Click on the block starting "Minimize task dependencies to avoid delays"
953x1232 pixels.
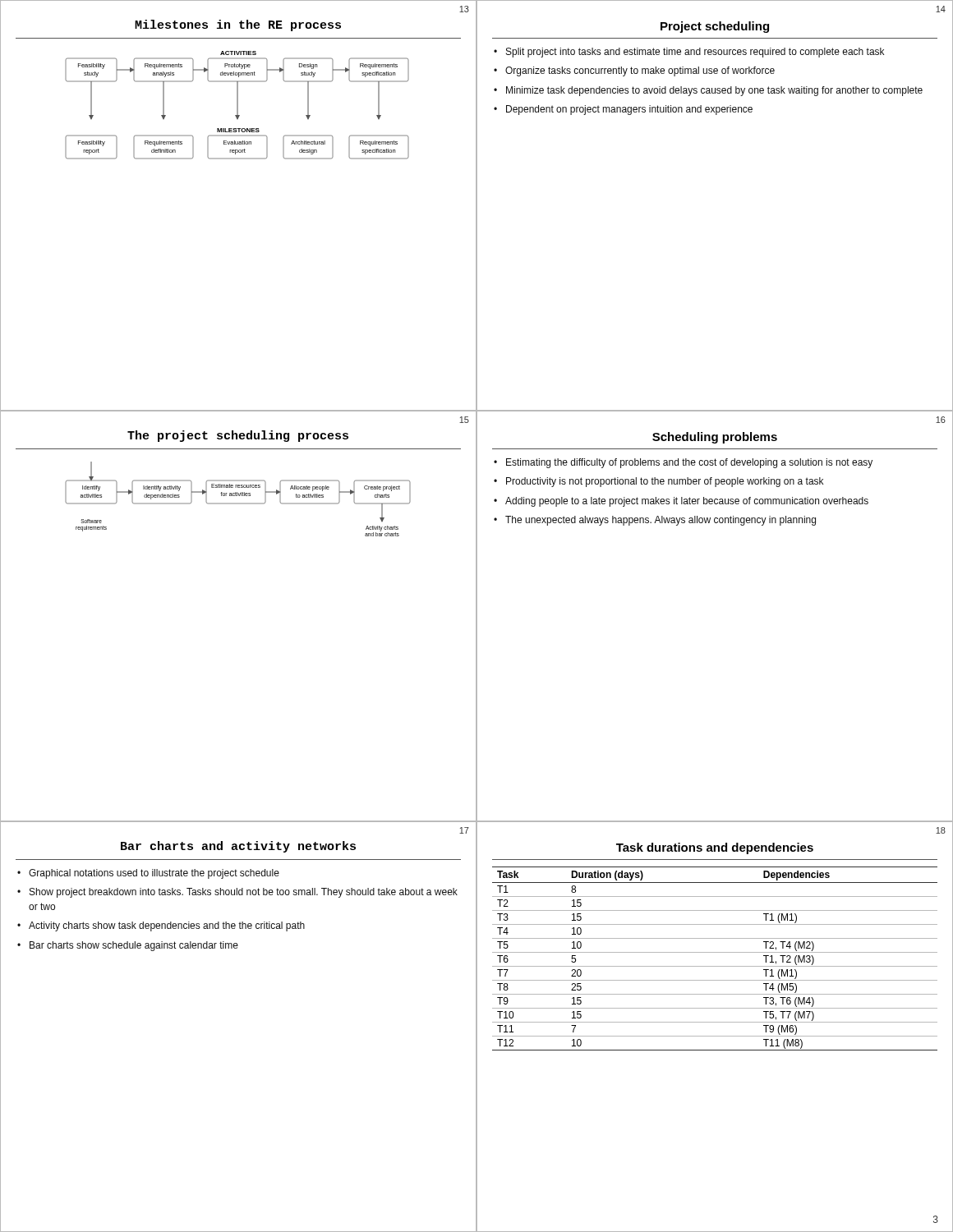(x=714, y=90)
